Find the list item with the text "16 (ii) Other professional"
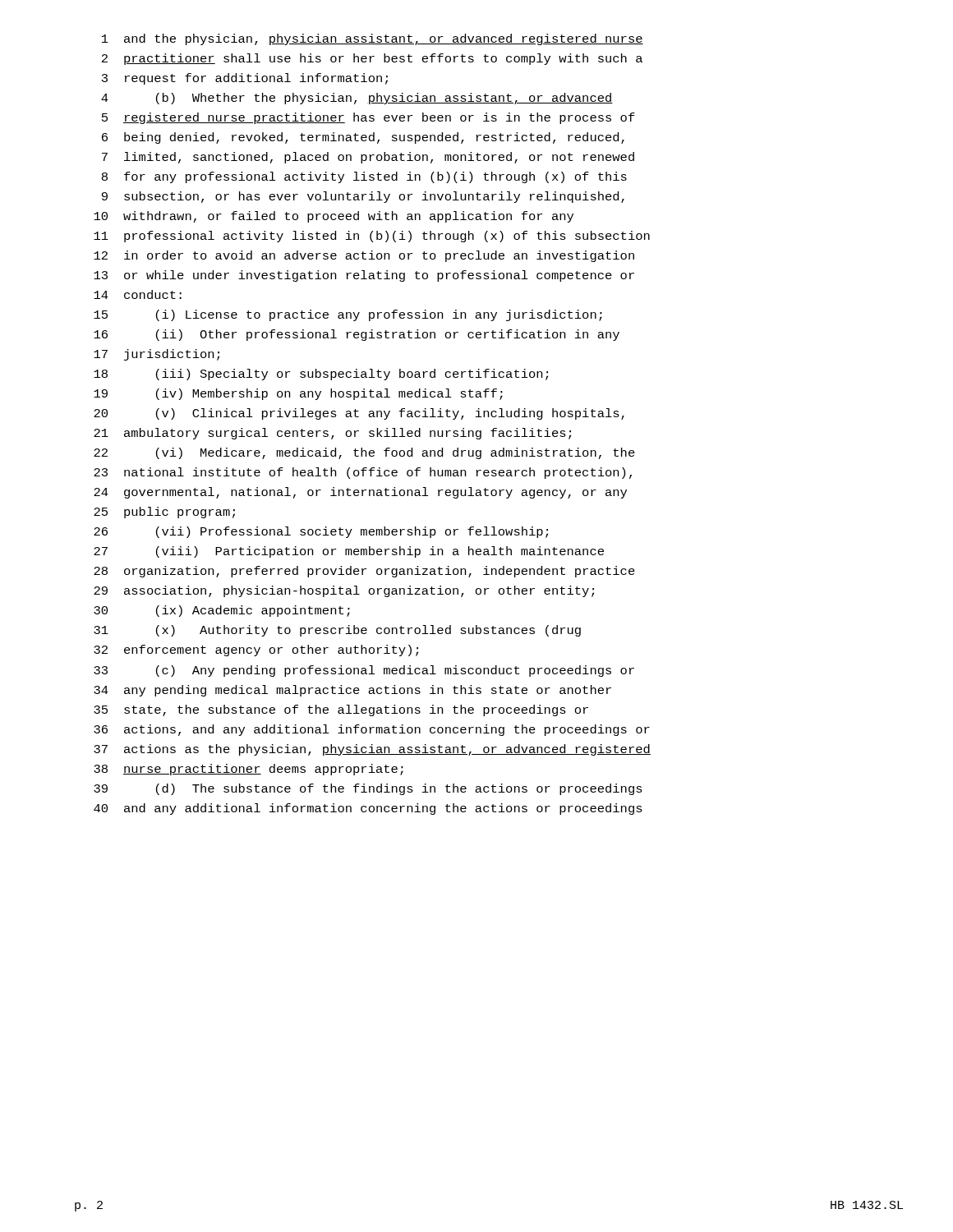953x1232 pixels. (489, 335)
